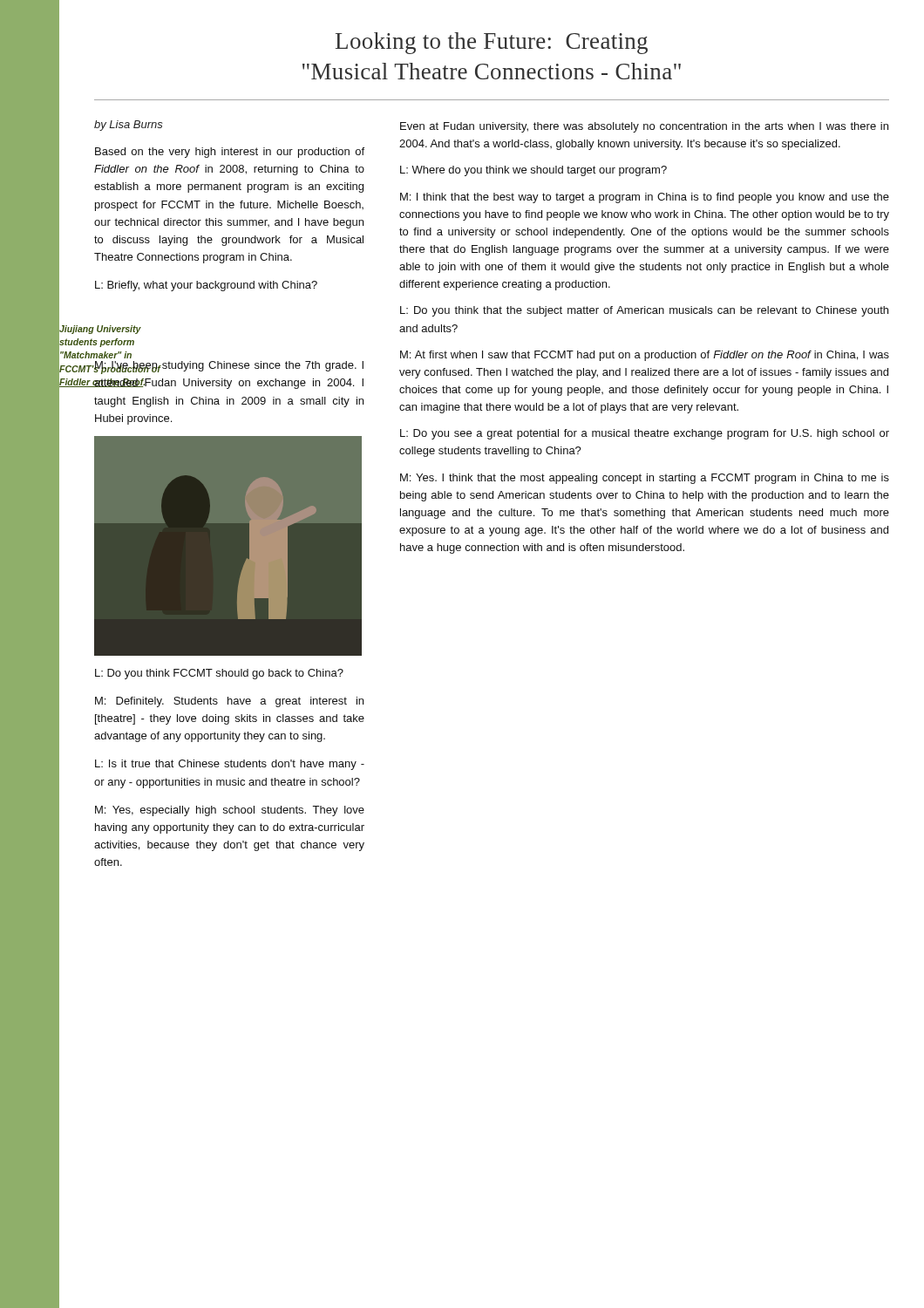This screenshot has width=924, height=1308.
Task: Click a caption
Action: tap(110, 355)
